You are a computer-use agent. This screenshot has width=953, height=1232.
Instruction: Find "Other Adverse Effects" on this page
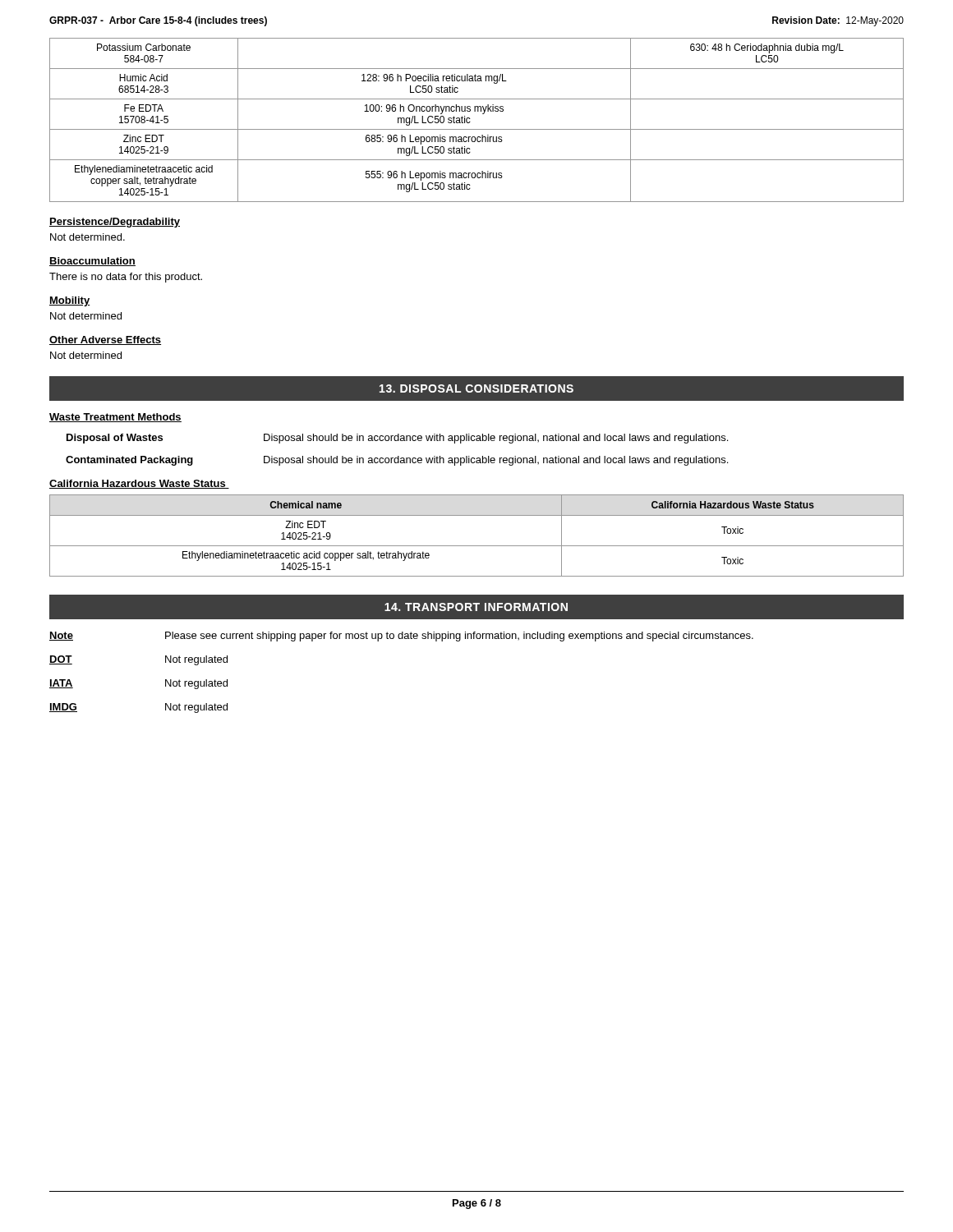click(x=105, y=340)
